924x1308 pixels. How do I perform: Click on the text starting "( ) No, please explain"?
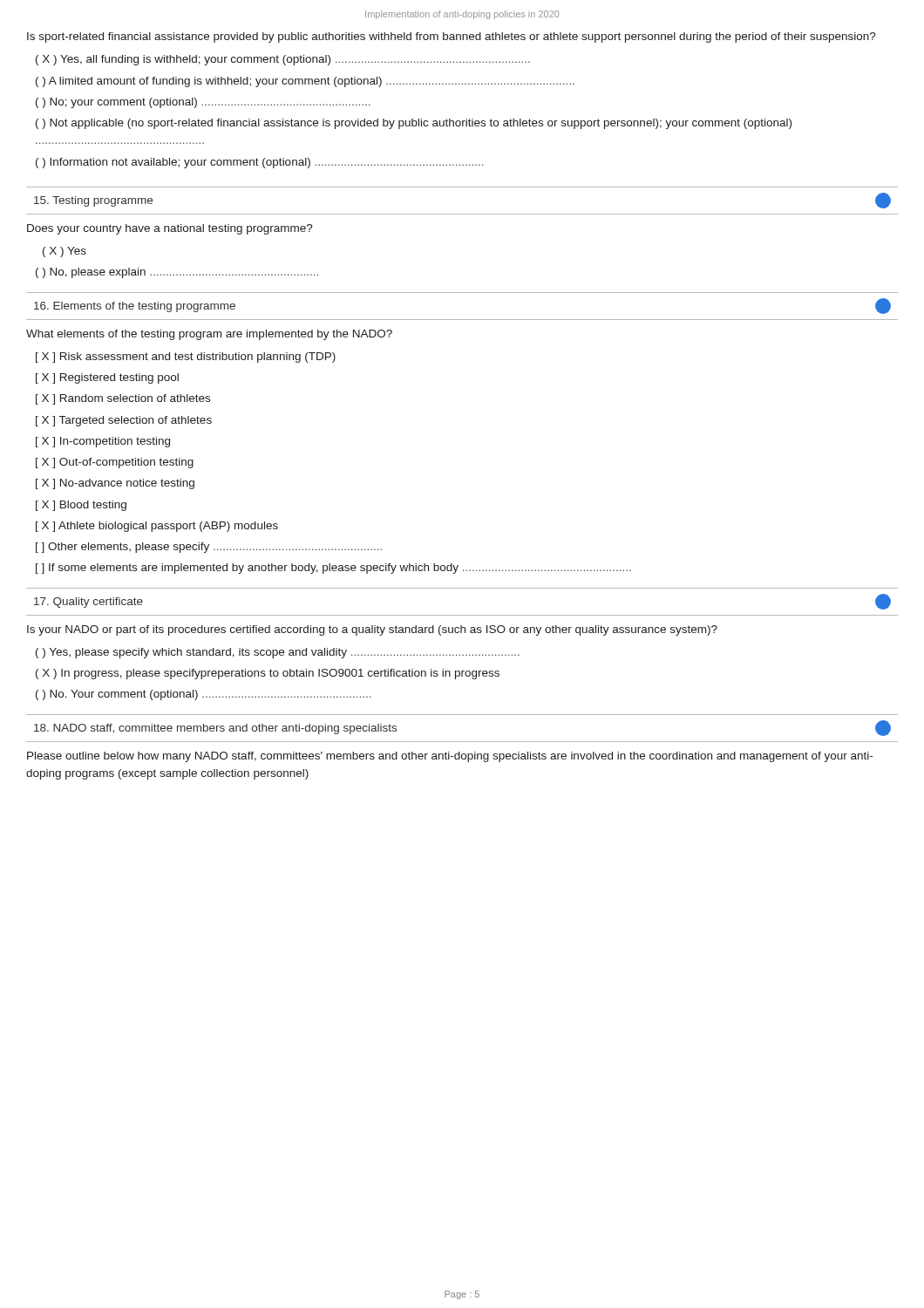[x=177, y=272]
